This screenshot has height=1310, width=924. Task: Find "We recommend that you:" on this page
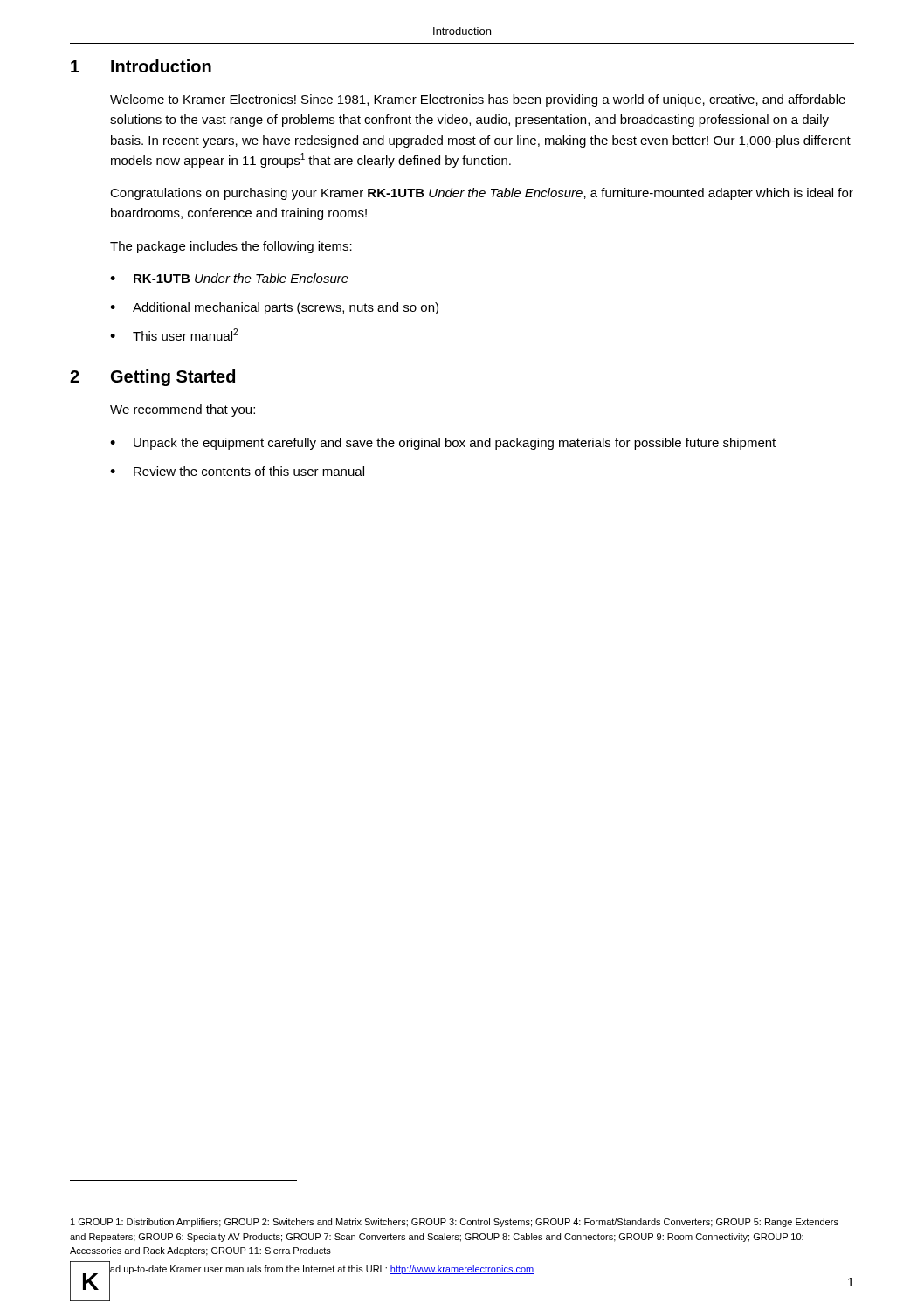click(183, 409)
